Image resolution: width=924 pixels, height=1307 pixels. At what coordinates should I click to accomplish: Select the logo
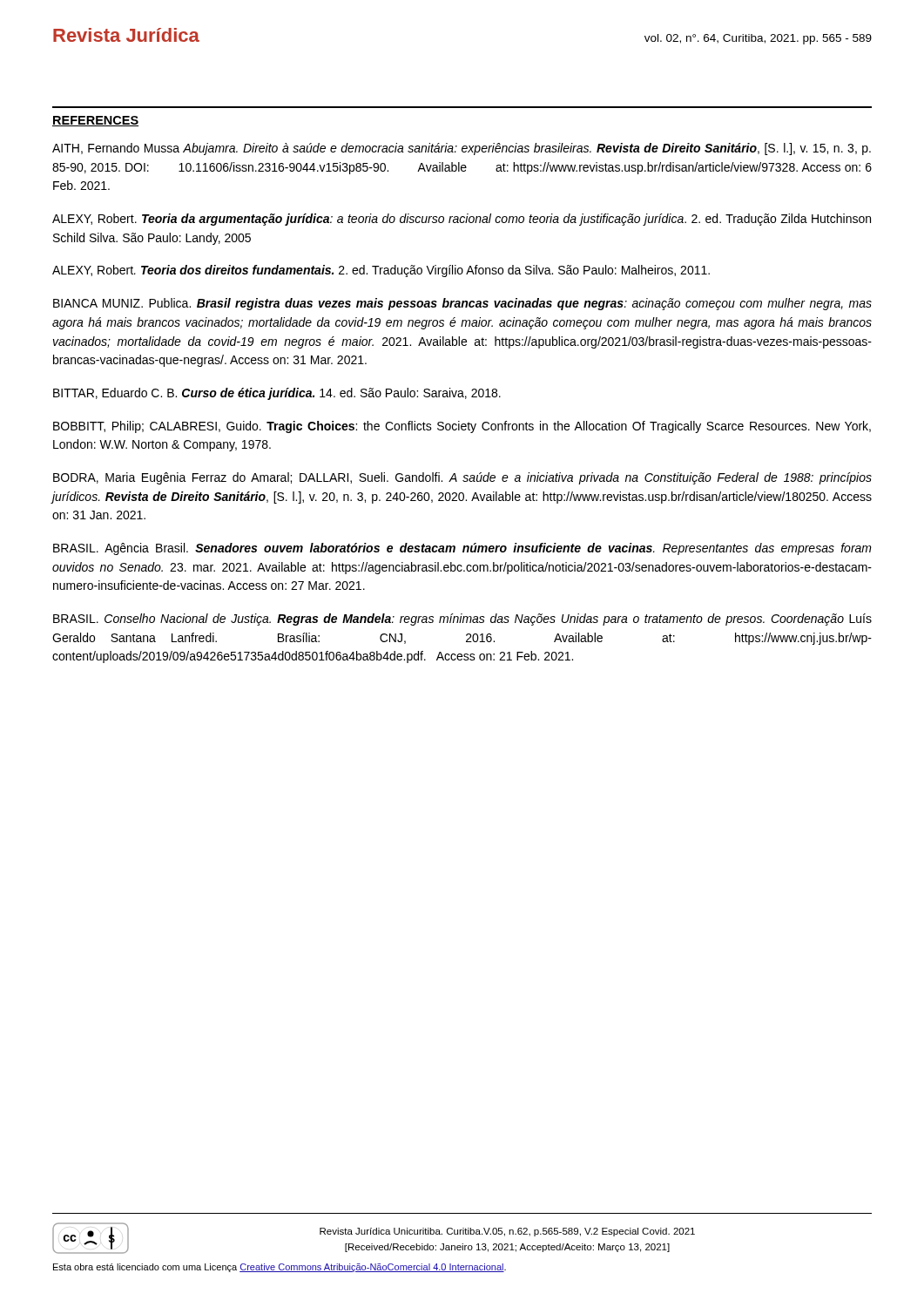click(x=91, y=1239)
